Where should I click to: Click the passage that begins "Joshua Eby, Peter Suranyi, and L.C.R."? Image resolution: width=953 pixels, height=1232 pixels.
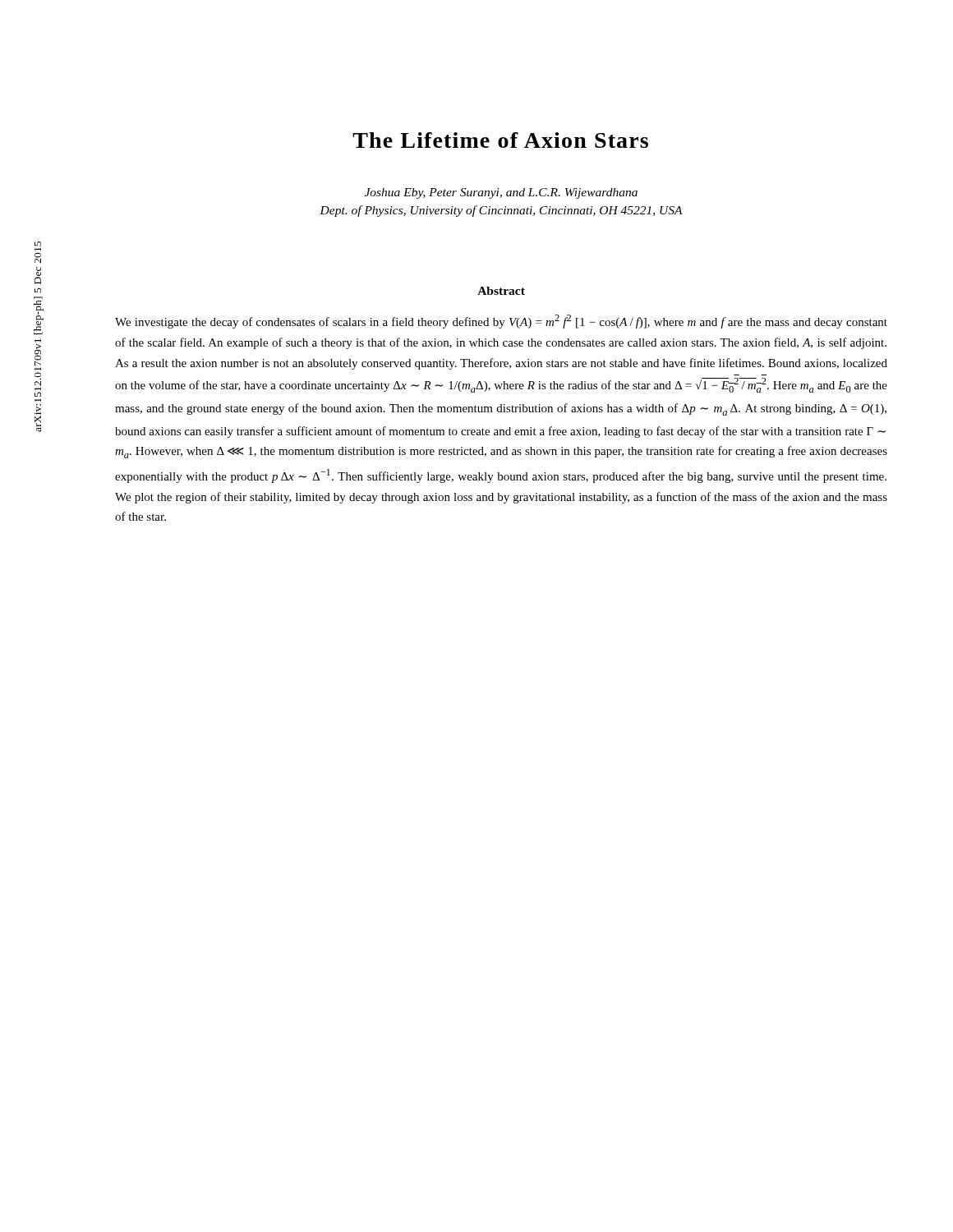501,201
